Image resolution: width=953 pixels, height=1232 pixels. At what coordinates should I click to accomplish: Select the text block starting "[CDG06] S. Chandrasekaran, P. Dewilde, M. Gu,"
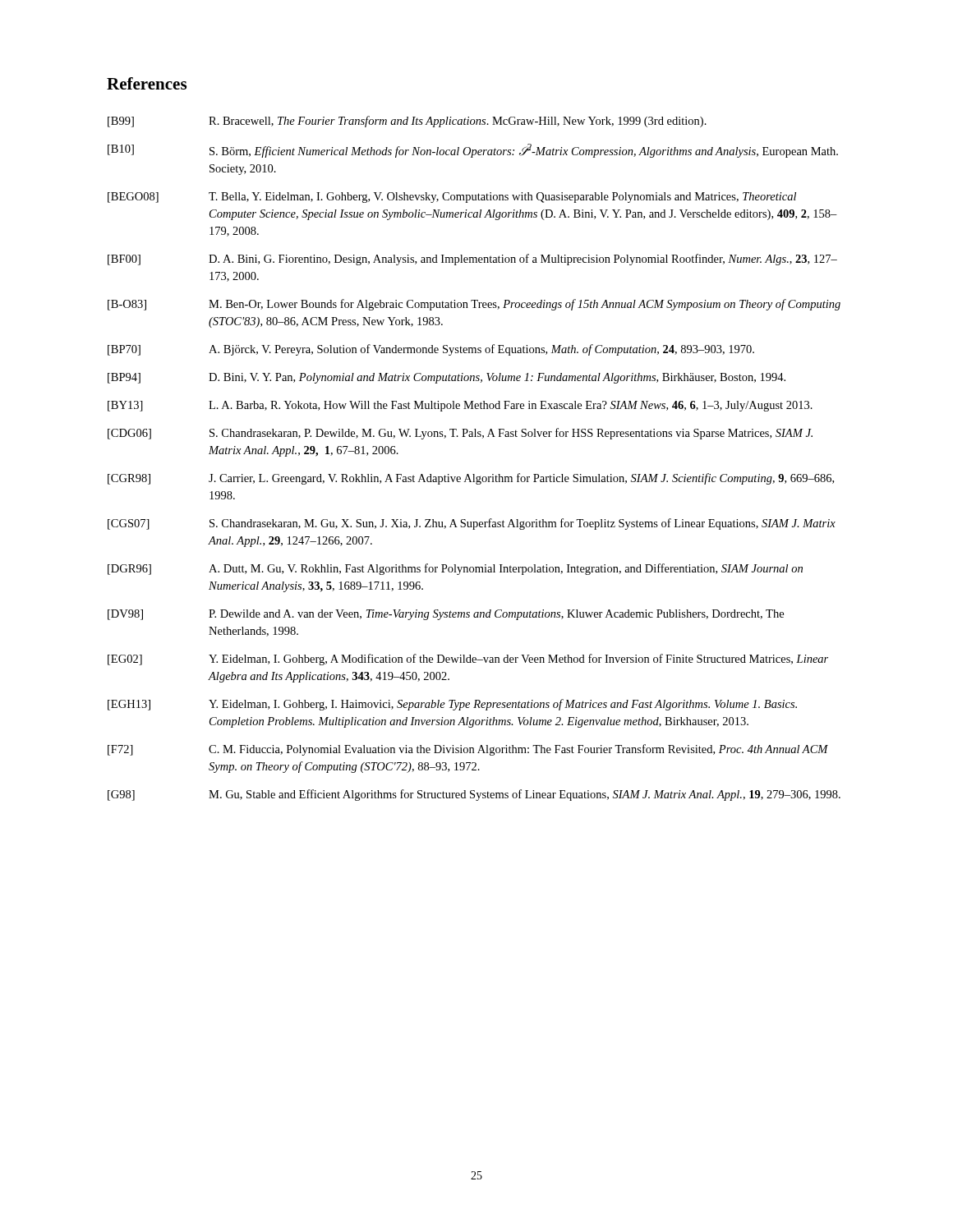click(x=476, y=442)
